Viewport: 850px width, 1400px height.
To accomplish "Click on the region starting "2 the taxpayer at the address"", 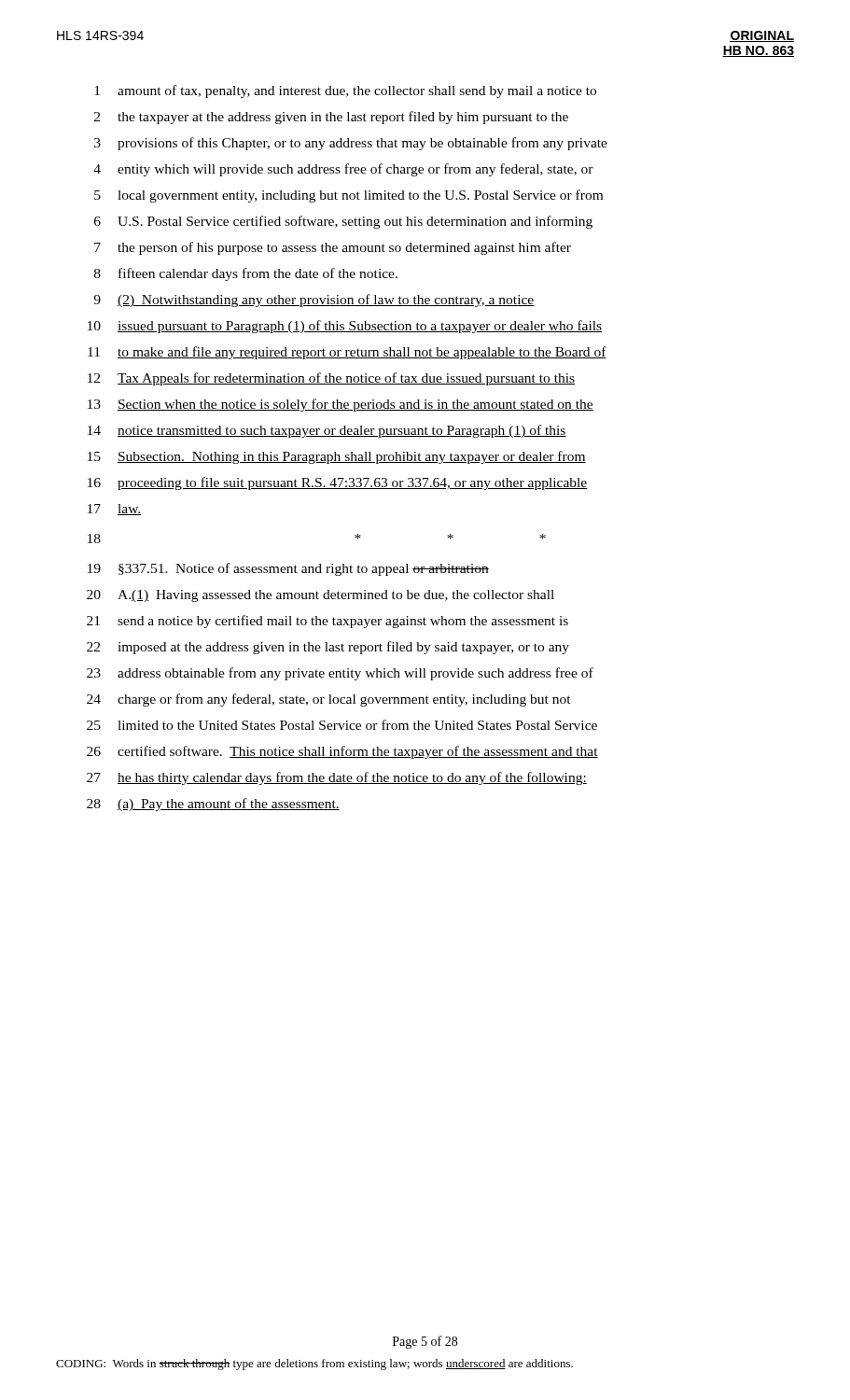I will pyautogui.click(x=425, y=117).
